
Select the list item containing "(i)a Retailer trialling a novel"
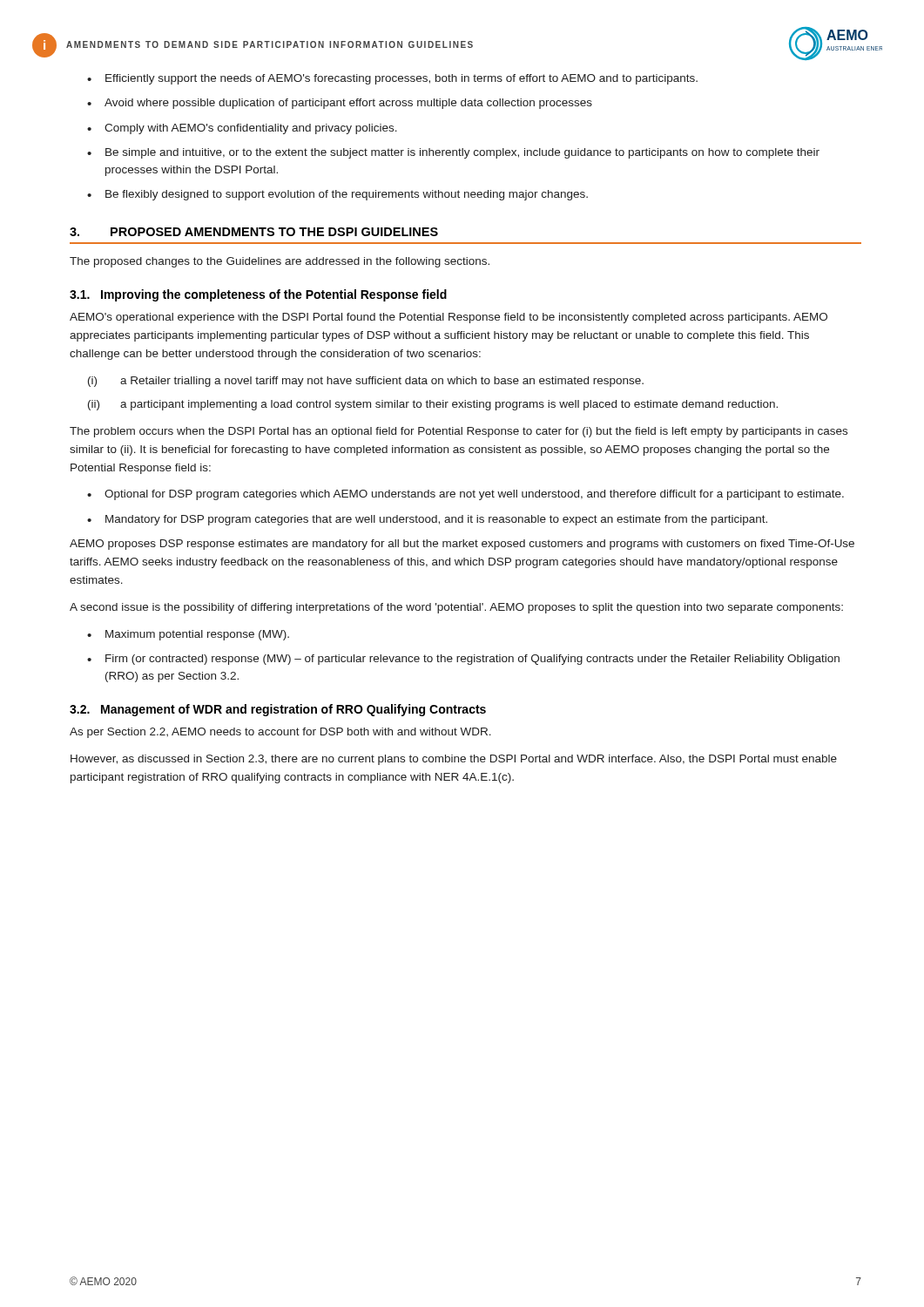tap(357, 381)
